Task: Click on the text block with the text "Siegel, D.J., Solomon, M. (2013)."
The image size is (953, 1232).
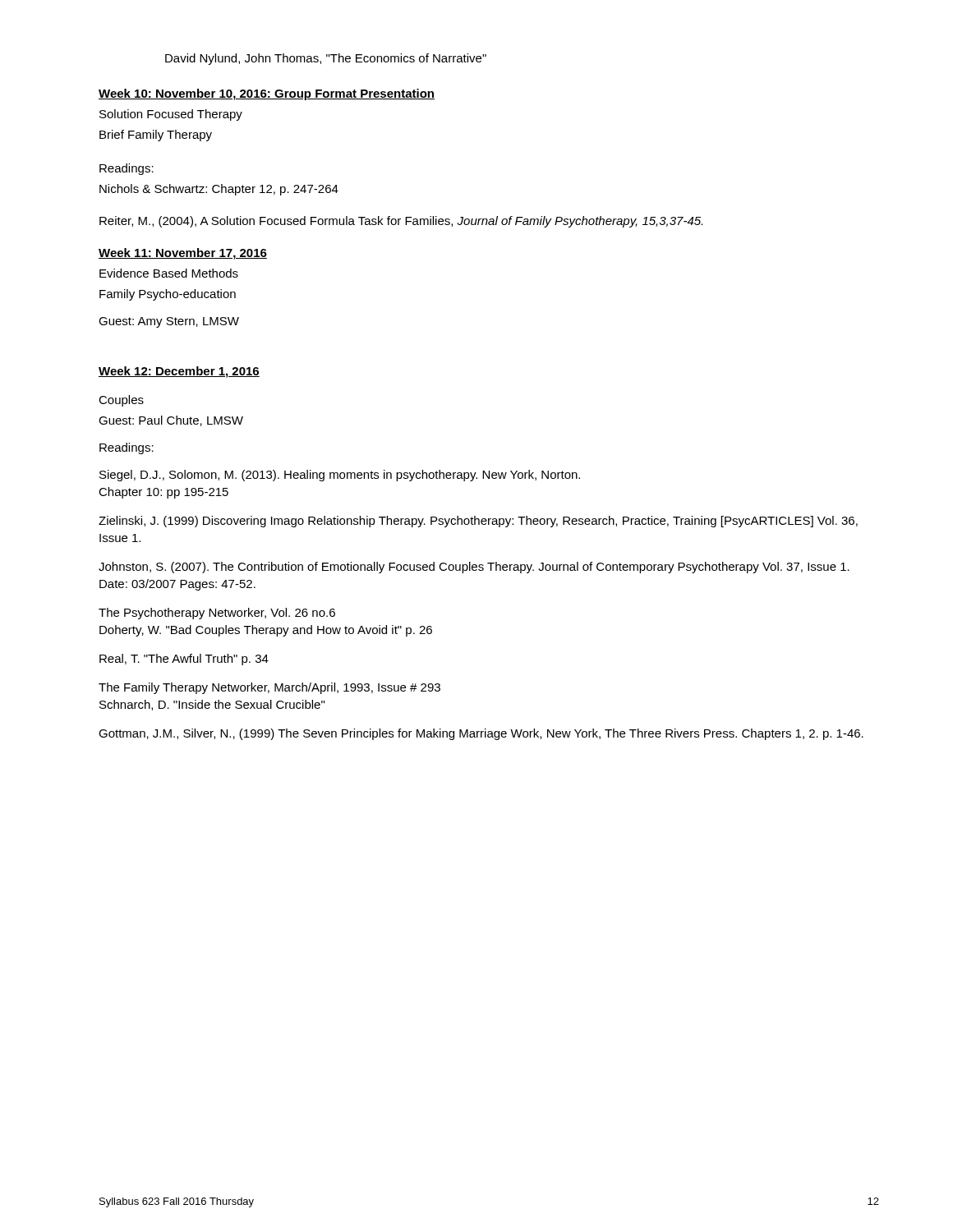Action: (489, 483)
